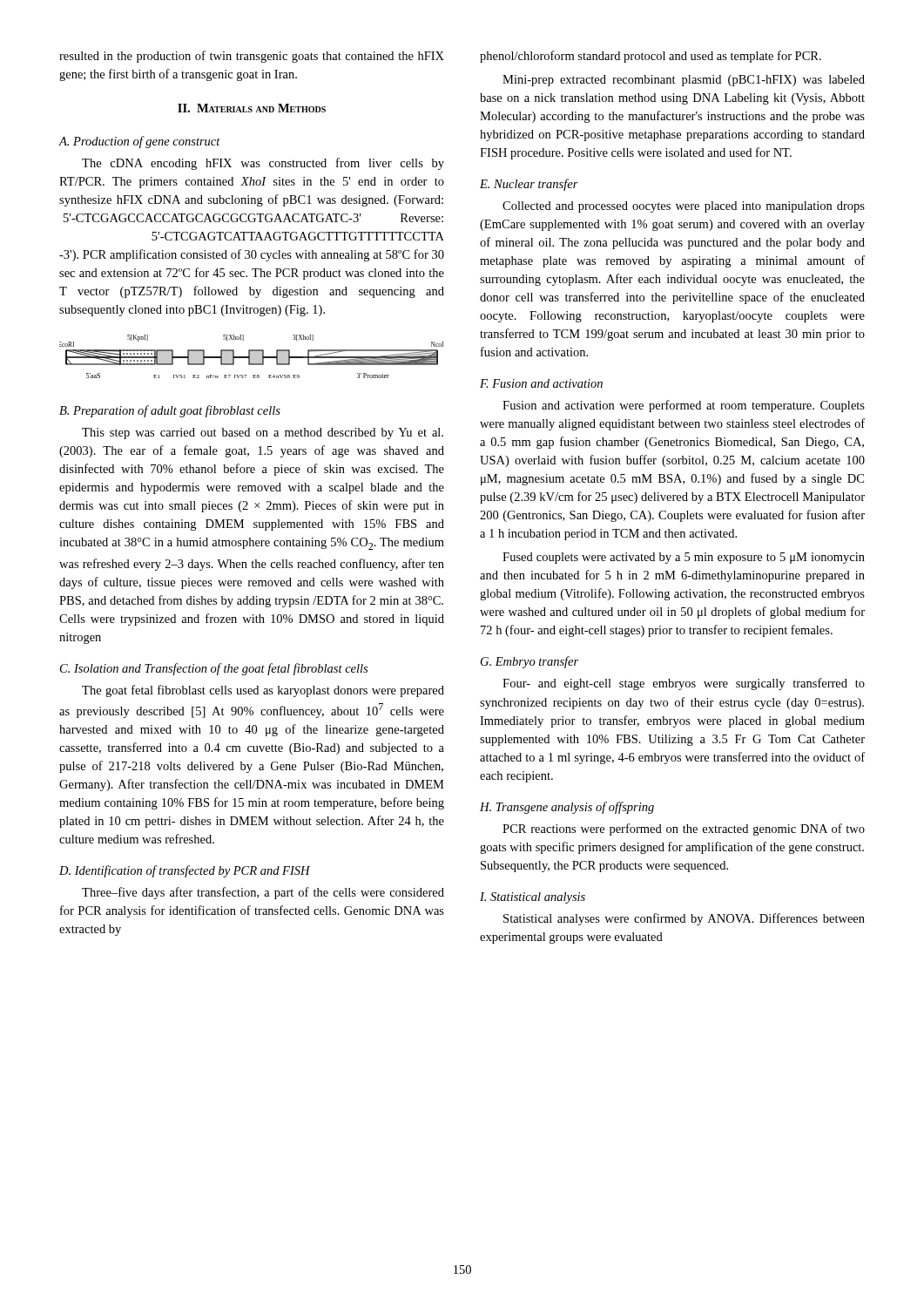Find the section header with the text "G. Embryo transfer"

[529, 662]
